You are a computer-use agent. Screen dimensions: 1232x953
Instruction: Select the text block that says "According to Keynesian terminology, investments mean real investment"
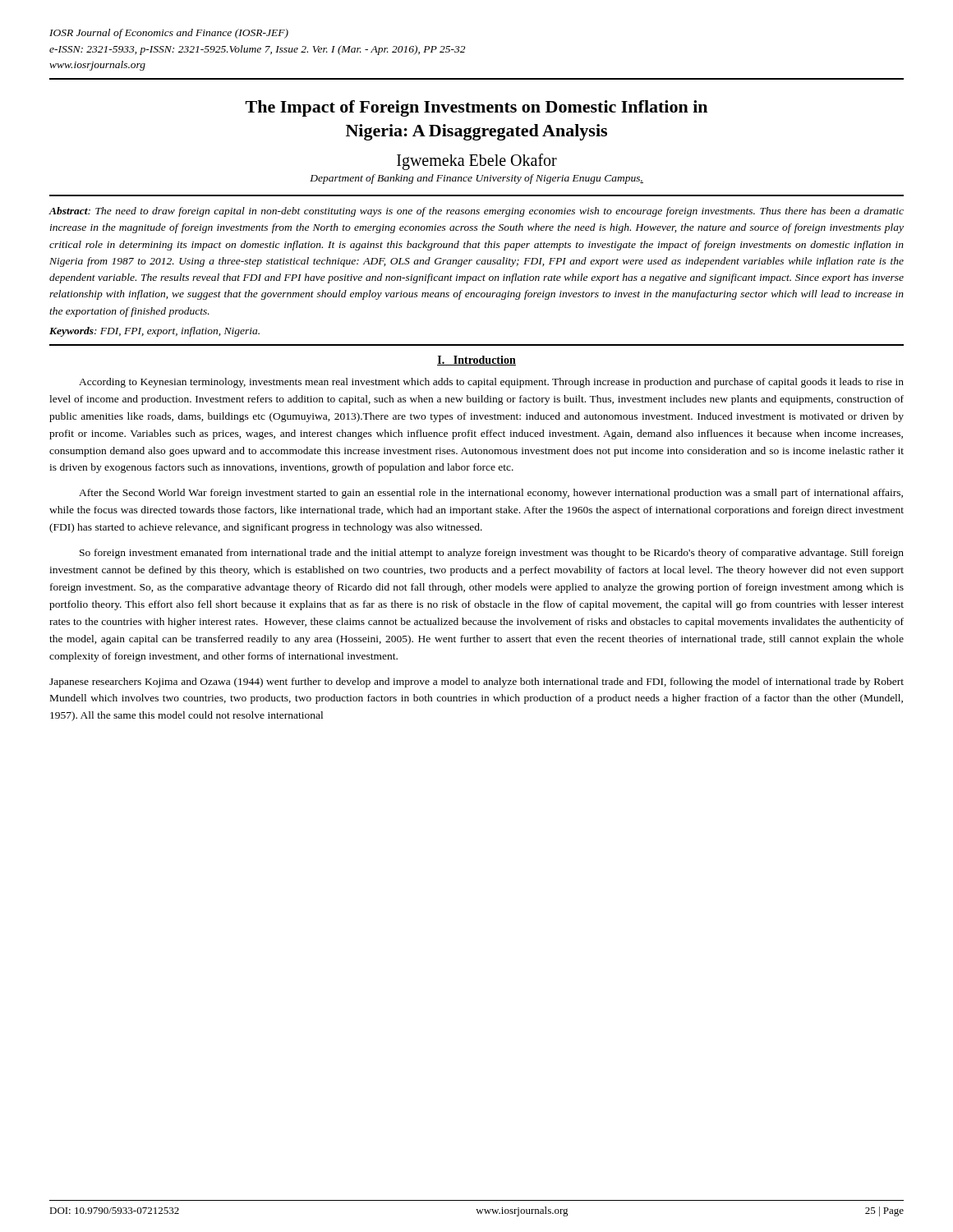(476, 424)
